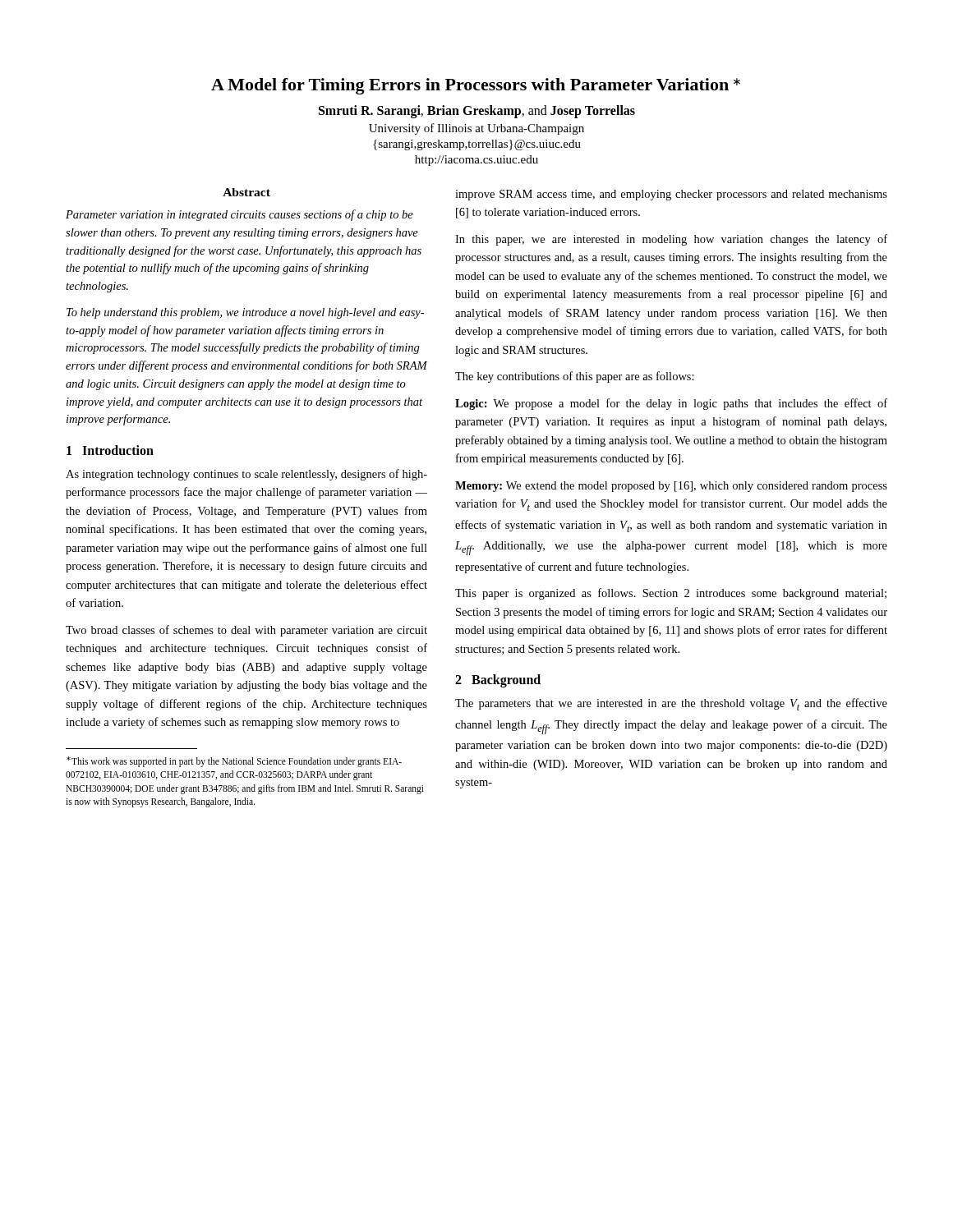Image resolution: width=953 pixels, height=1232 pixels.
Task: Find the text block that says "improve SRAM access time, and employing"
Action: click(x=671, y=203)
